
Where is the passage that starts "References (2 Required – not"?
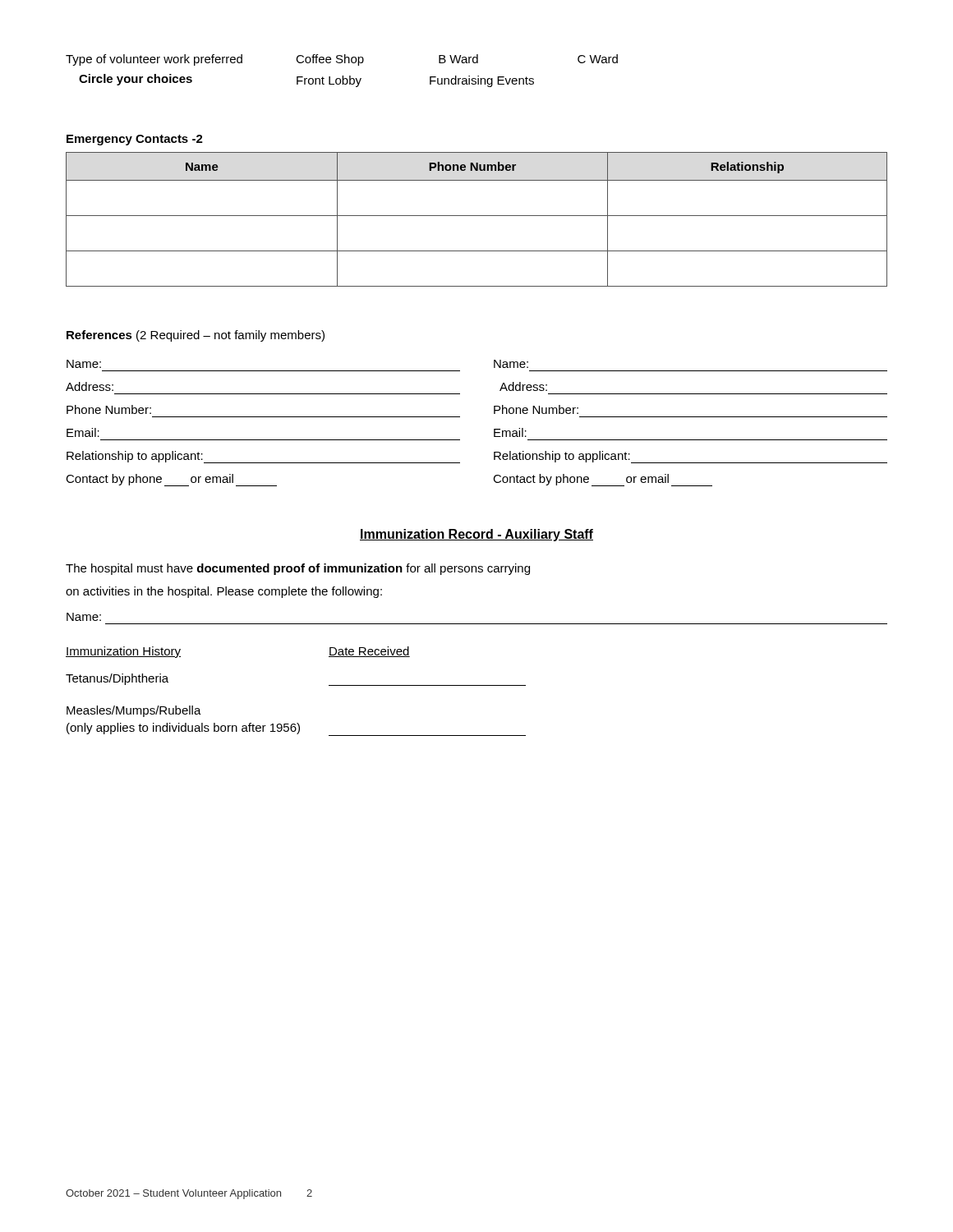[196, 335]
